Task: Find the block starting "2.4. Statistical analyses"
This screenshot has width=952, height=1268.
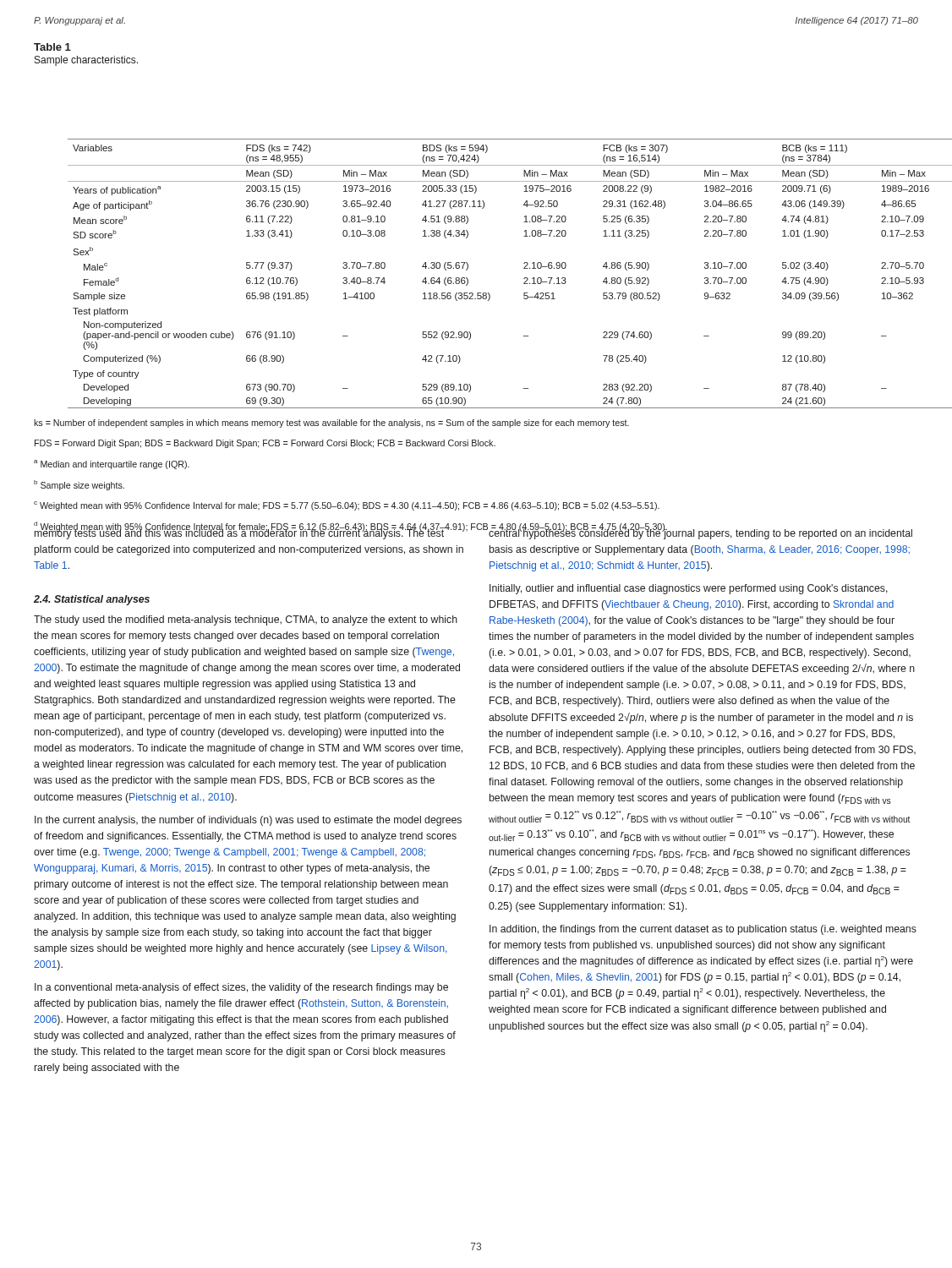Action: click(92, 600)
